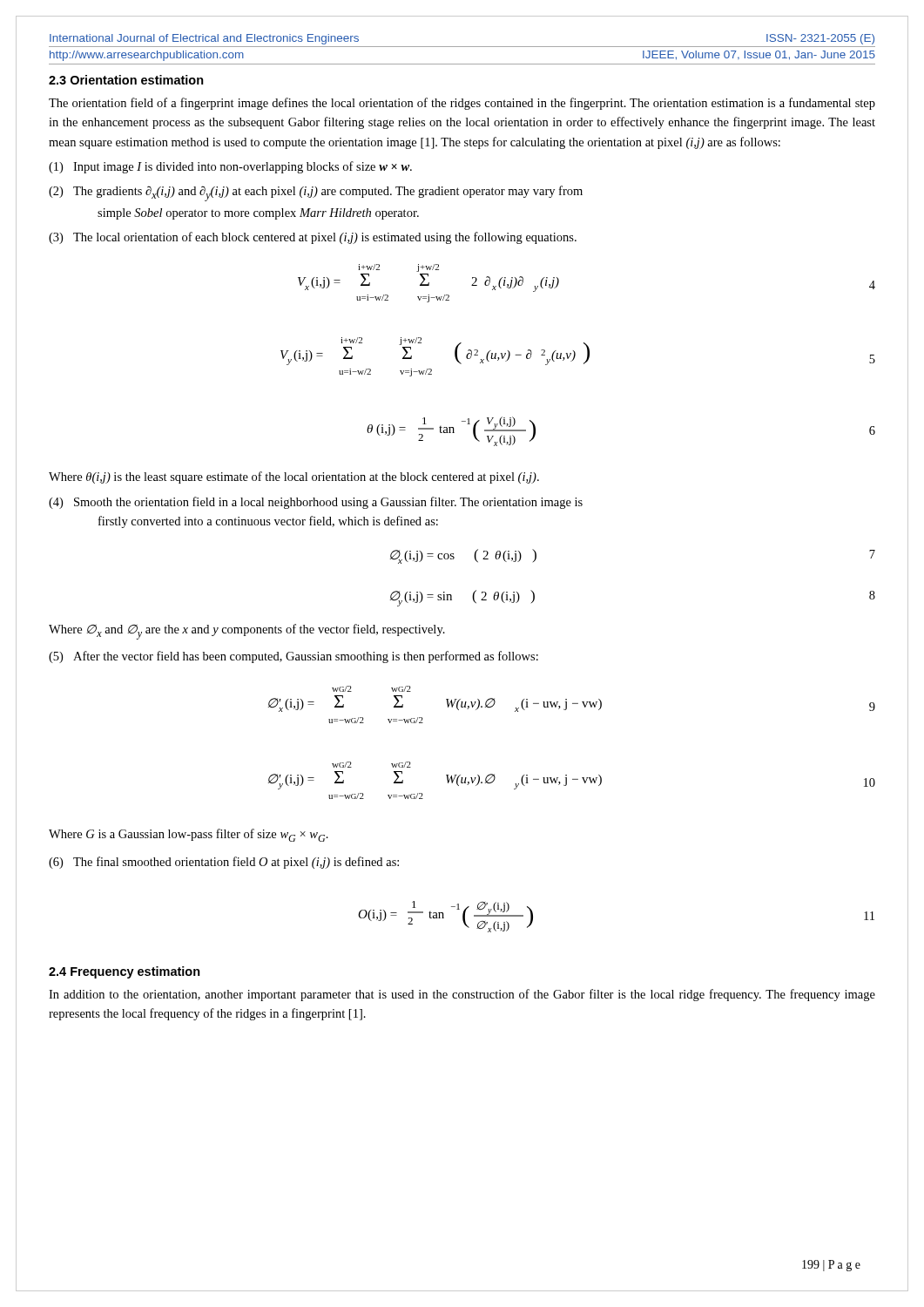Locate the block of text that opens with "The orientation field"
924x1307 pixels.
(462, 122)
